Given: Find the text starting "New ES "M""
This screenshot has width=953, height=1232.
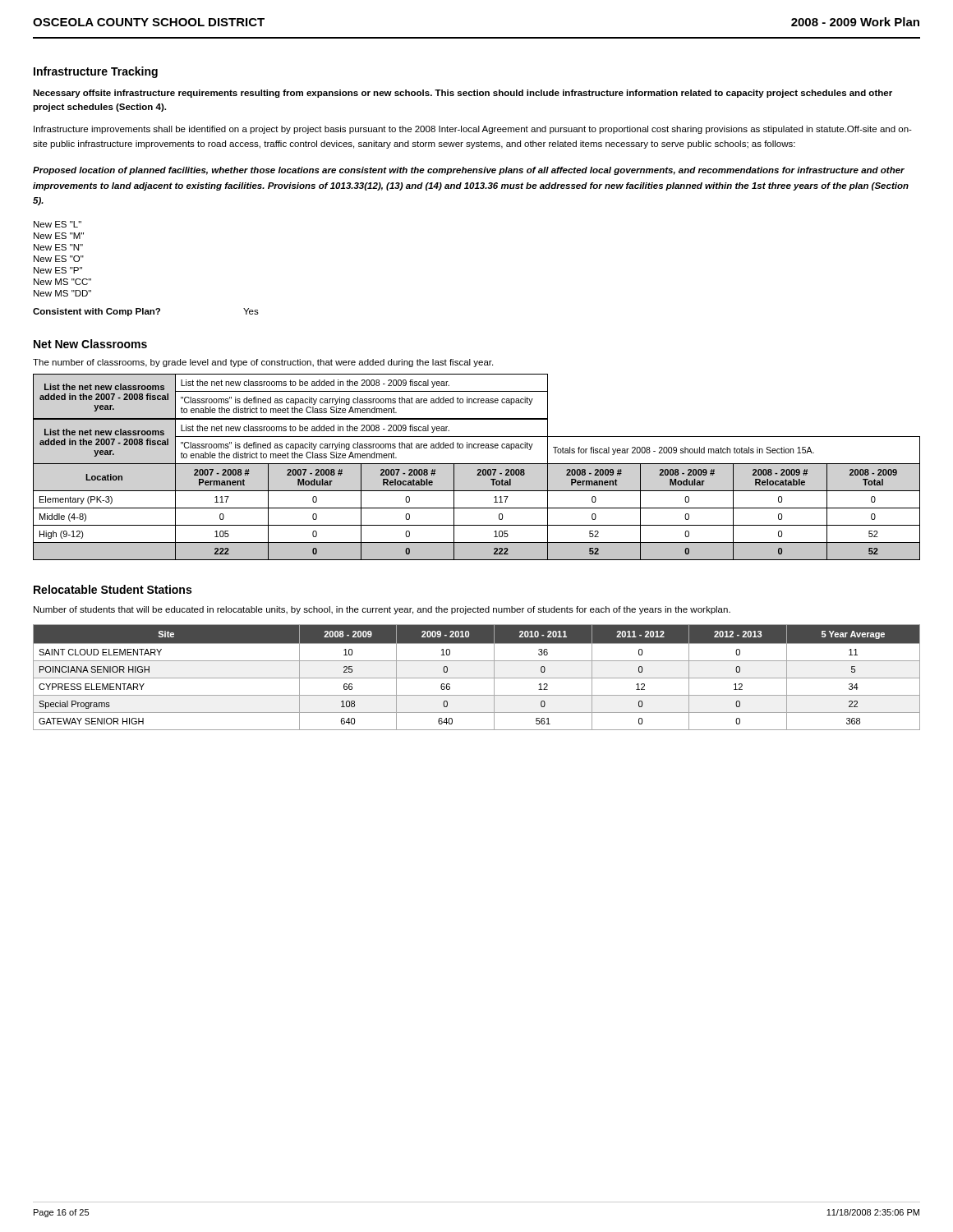Looking at the screenshot, I should click(59, 236).
